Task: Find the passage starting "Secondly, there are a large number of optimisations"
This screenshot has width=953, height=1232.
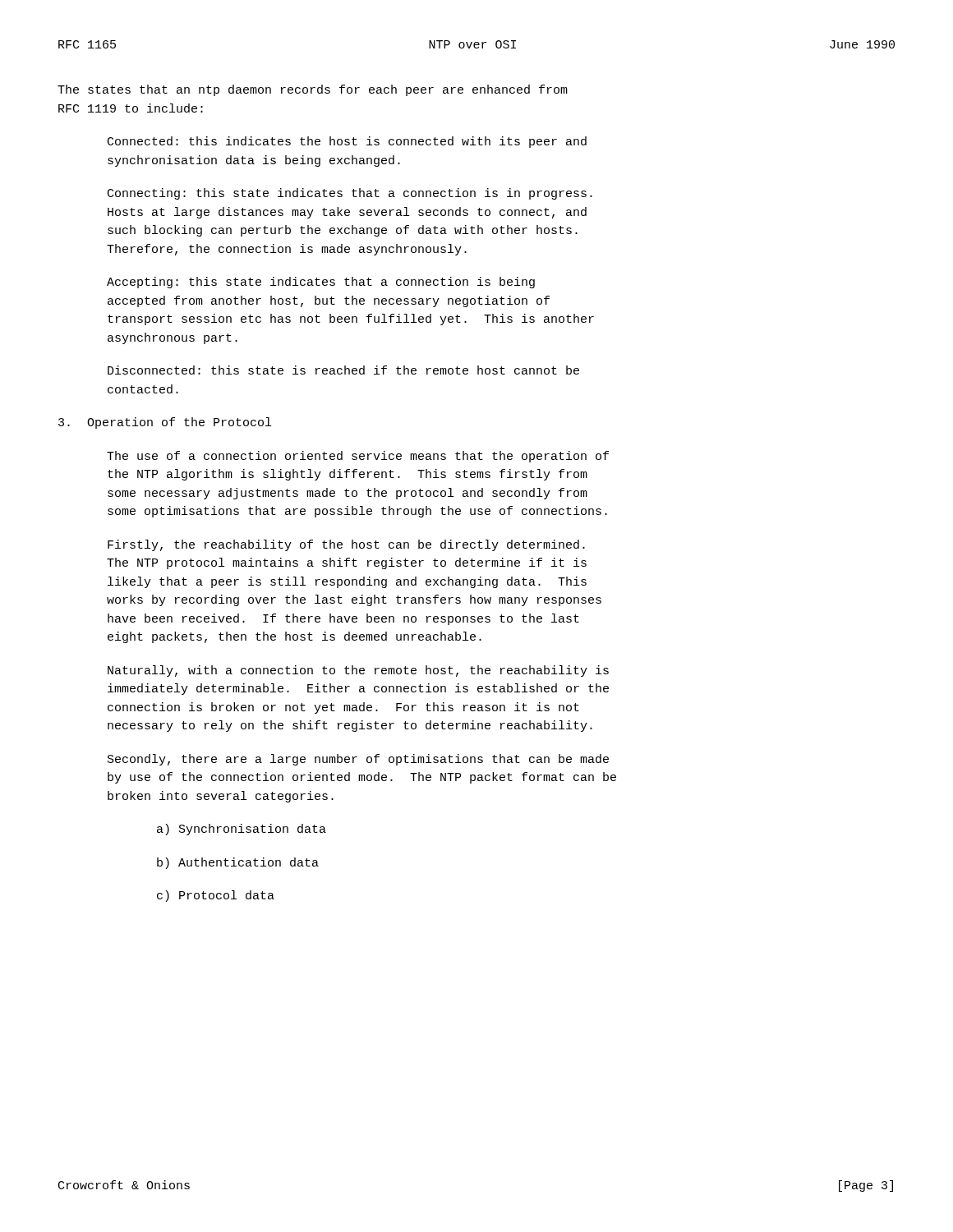Action: (x=362, y=778)
